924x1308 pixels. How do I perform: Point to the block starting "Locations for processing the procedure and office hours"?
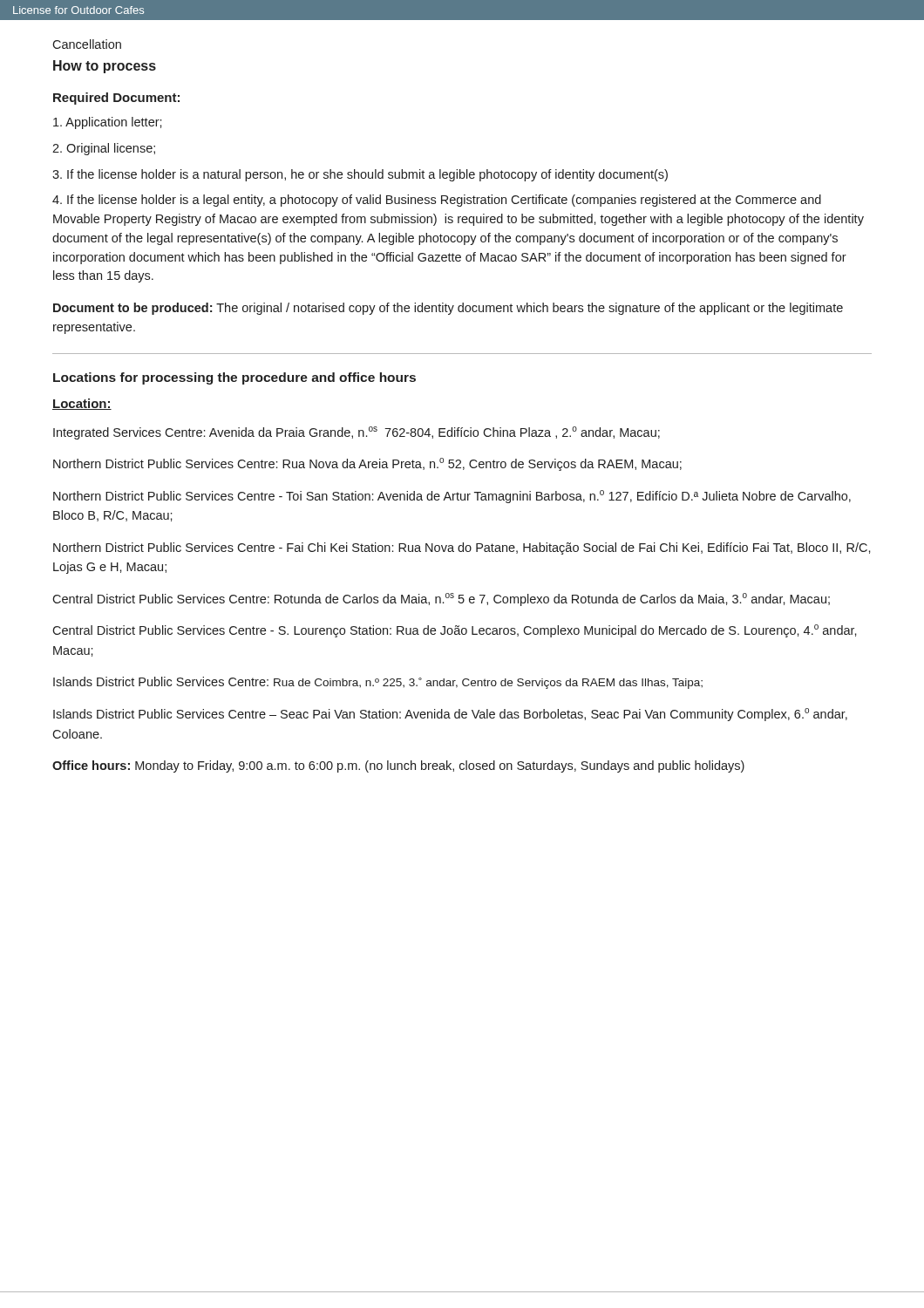234,377
